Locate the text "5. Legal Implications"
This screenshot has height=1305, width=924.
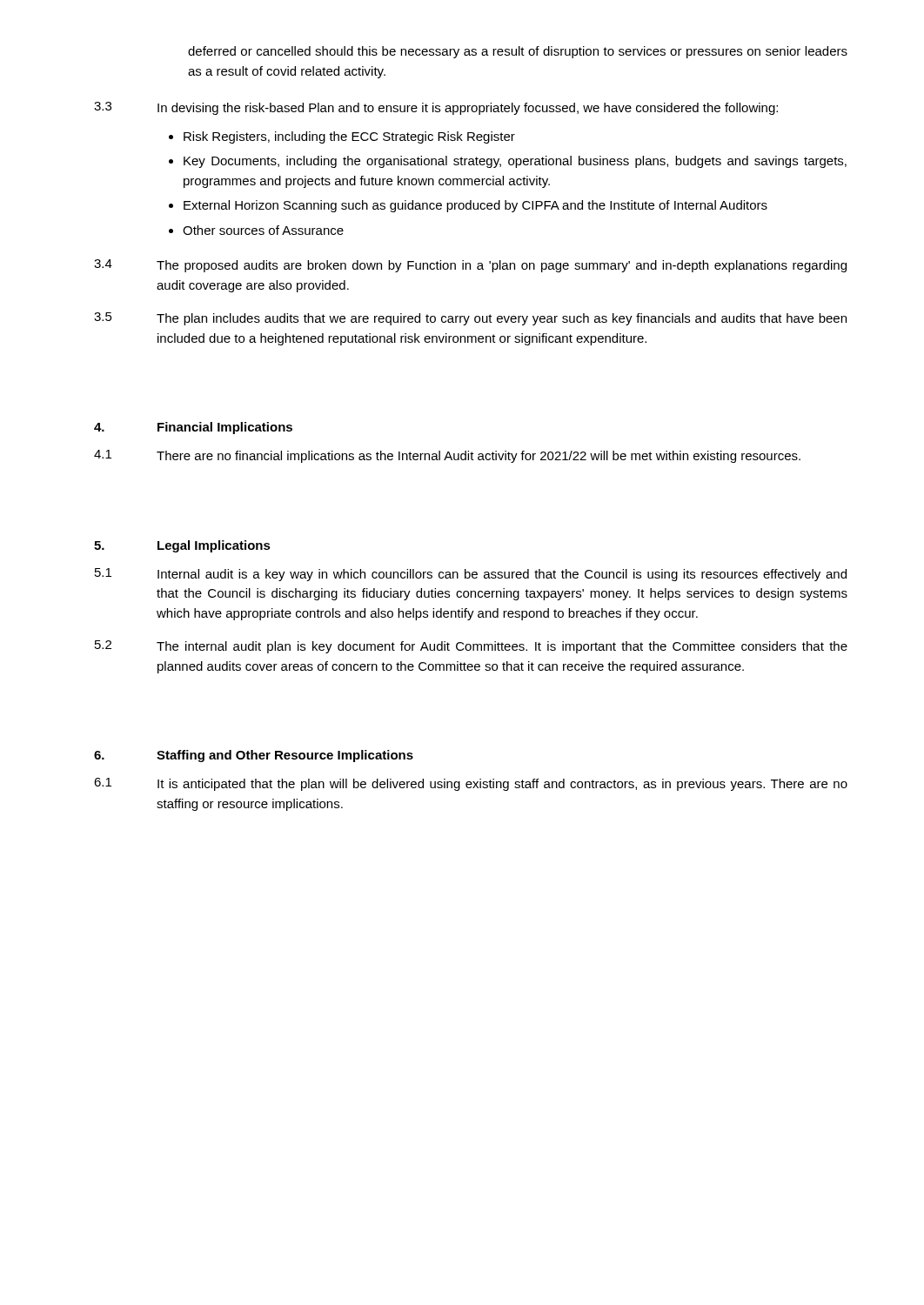(182, 546)
